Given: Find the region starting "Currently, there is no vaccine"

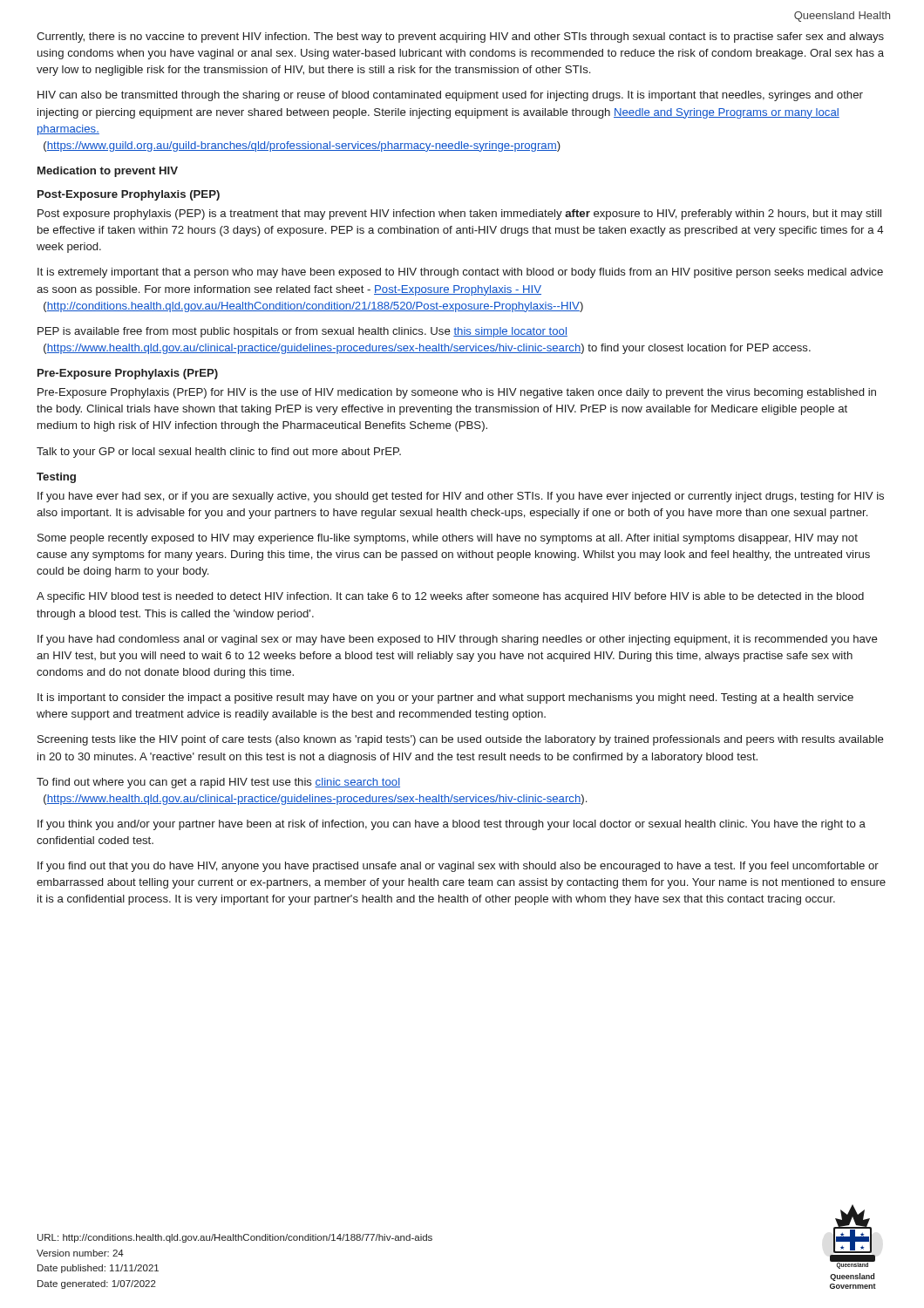Looking at the screenshot, I should [x=460, y=53].
